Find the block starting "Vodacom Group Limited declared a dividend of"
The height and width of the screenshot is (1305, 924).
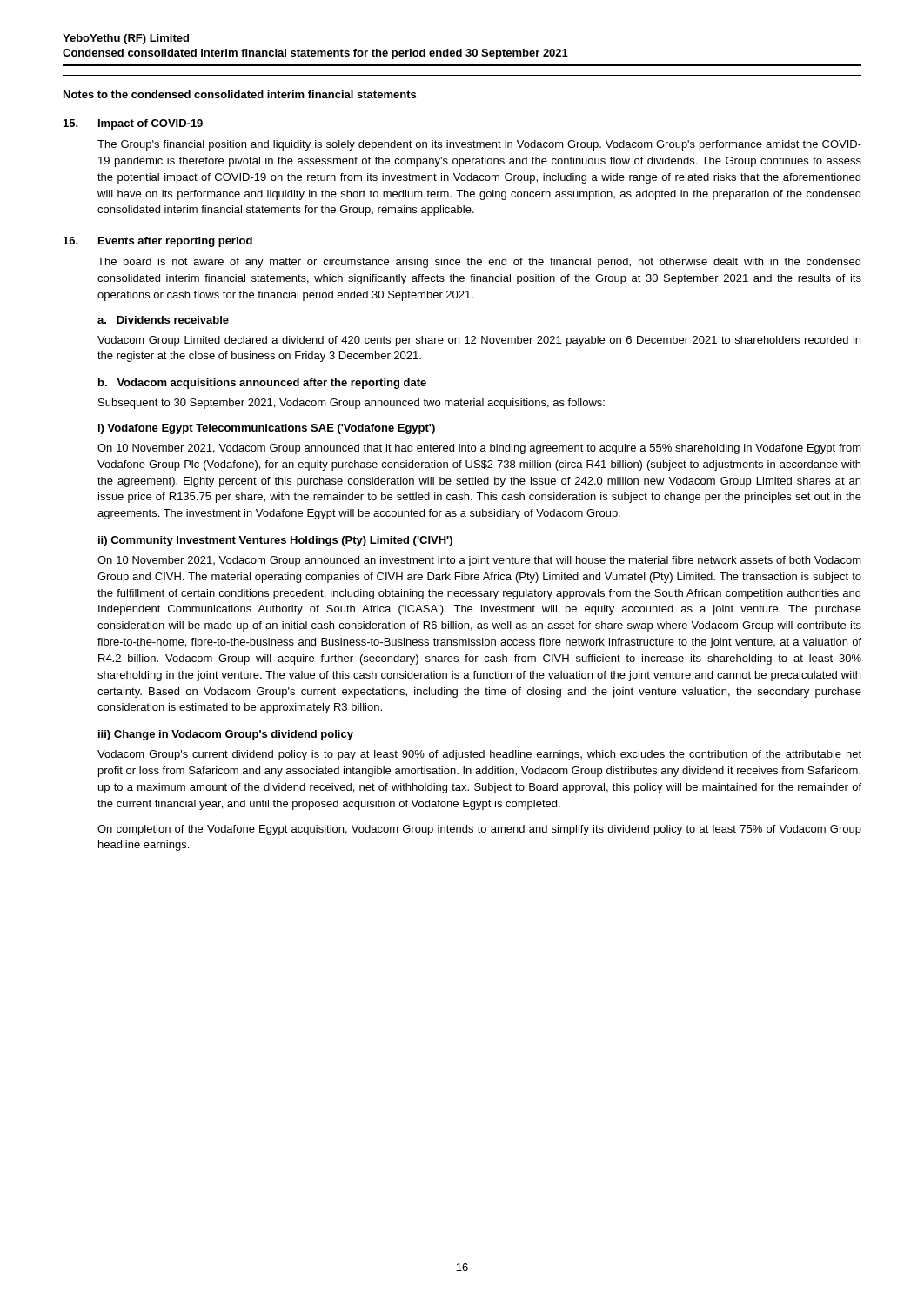click(x=479, y=348)
